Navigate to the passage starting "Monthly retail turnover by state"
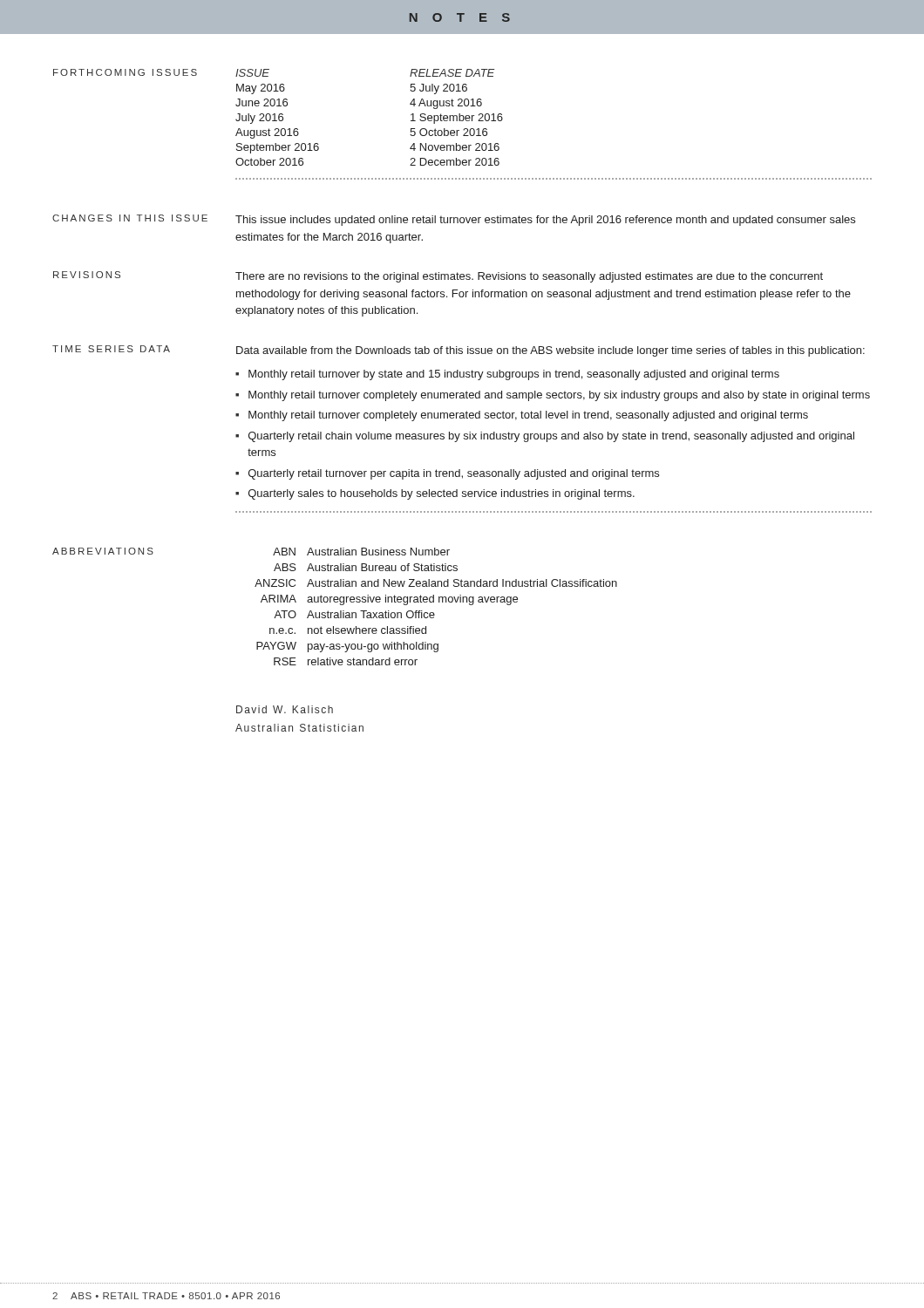Viewport: 924px width, 1308px height. 514,374
